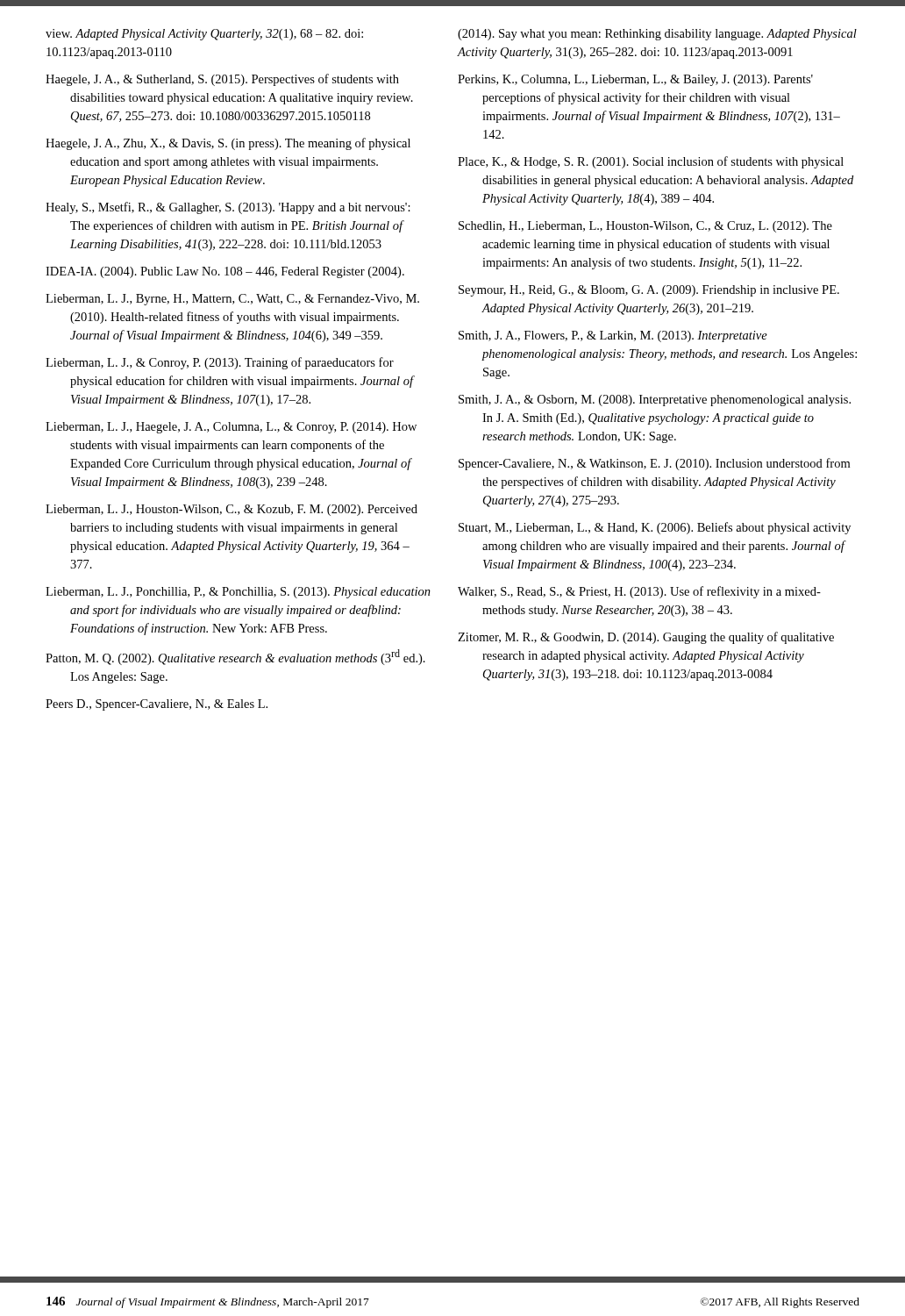Click the passage that begins "Zitomer, M. R.,"

coord(646,656)
